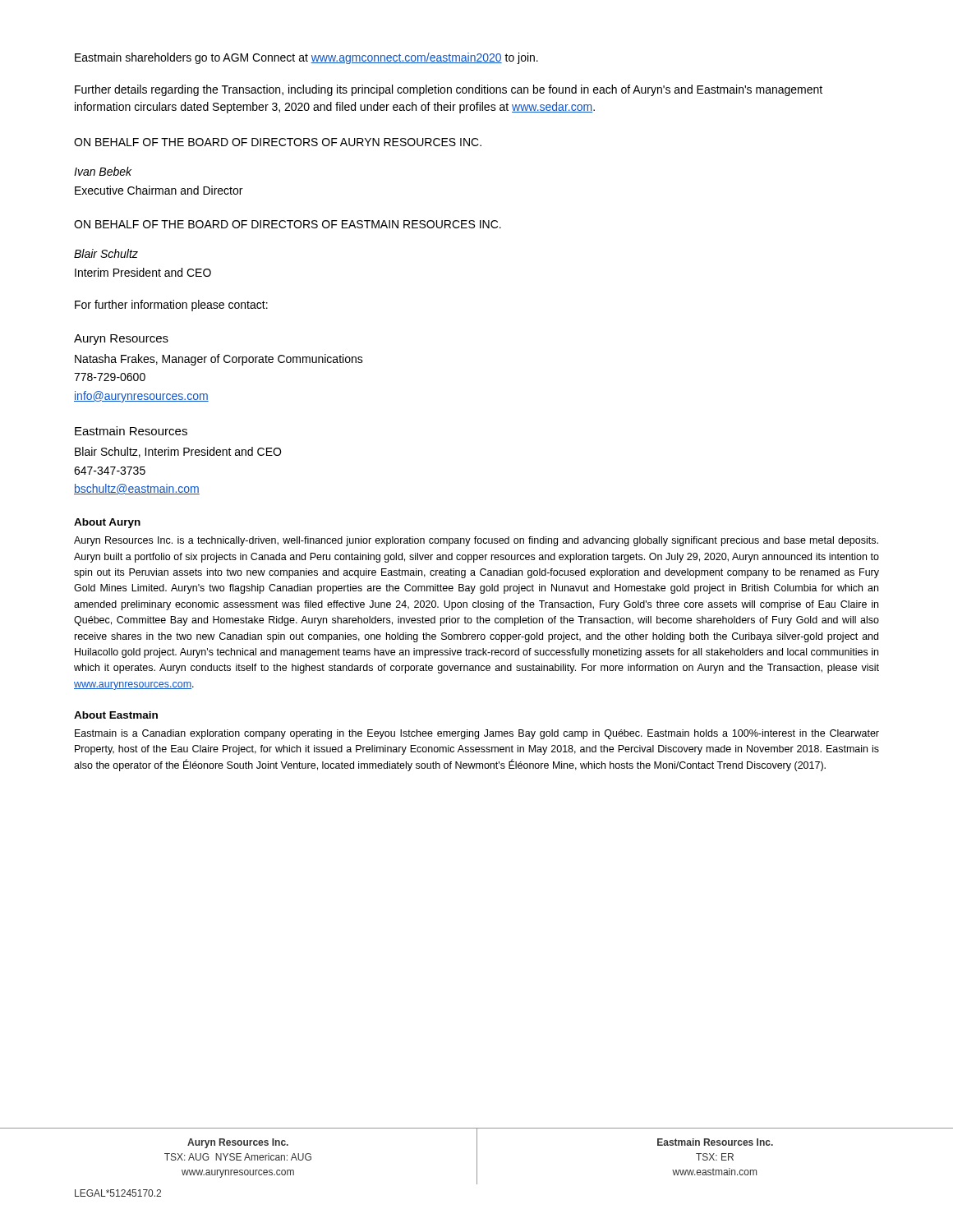Screen dimensions: 1232x953
Task: Select the section header containing "About Auryn"
Action: pos(107,522)
